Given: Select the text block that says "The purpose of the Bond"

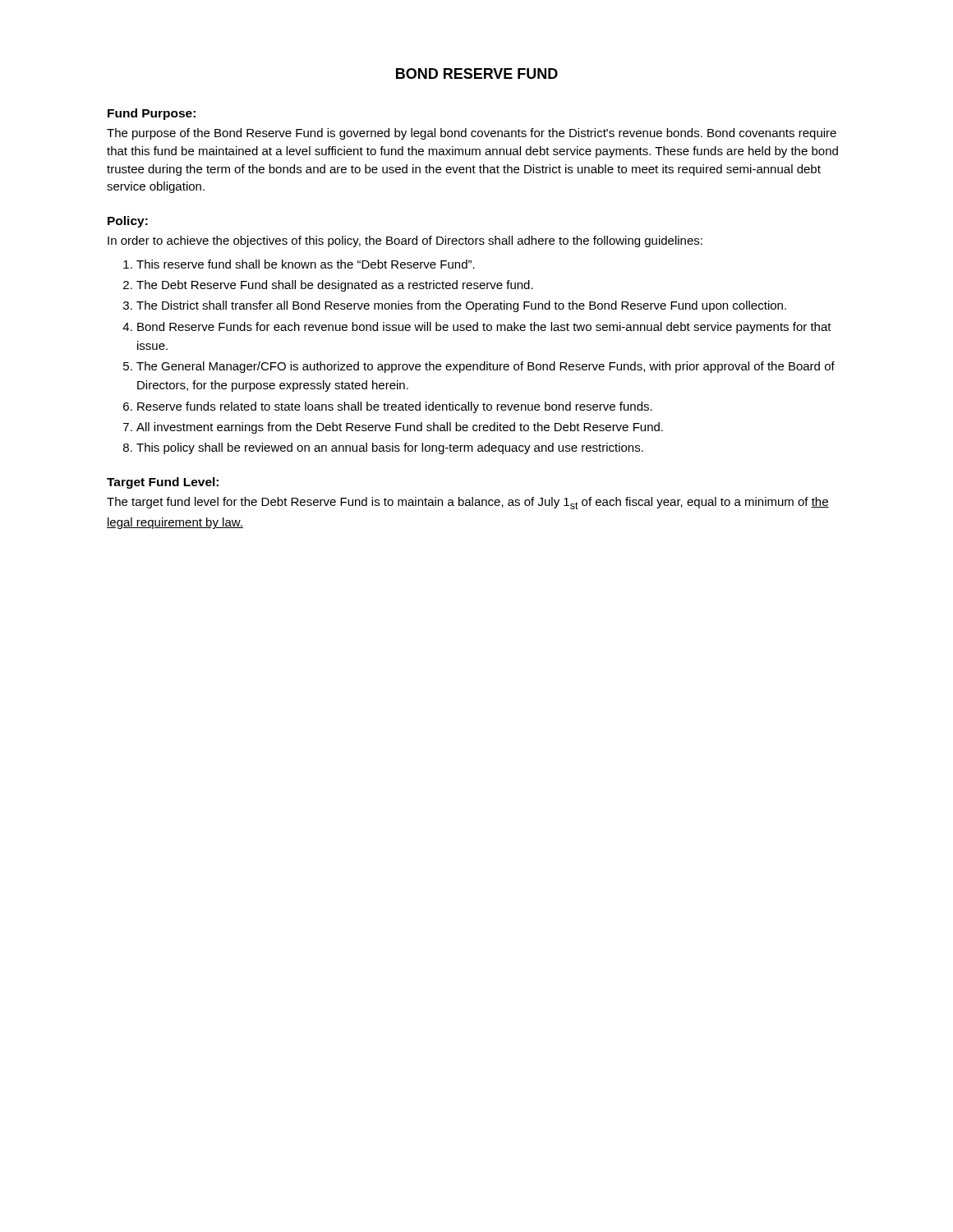Looking at the screenshot, I should [x=473, y=159].
